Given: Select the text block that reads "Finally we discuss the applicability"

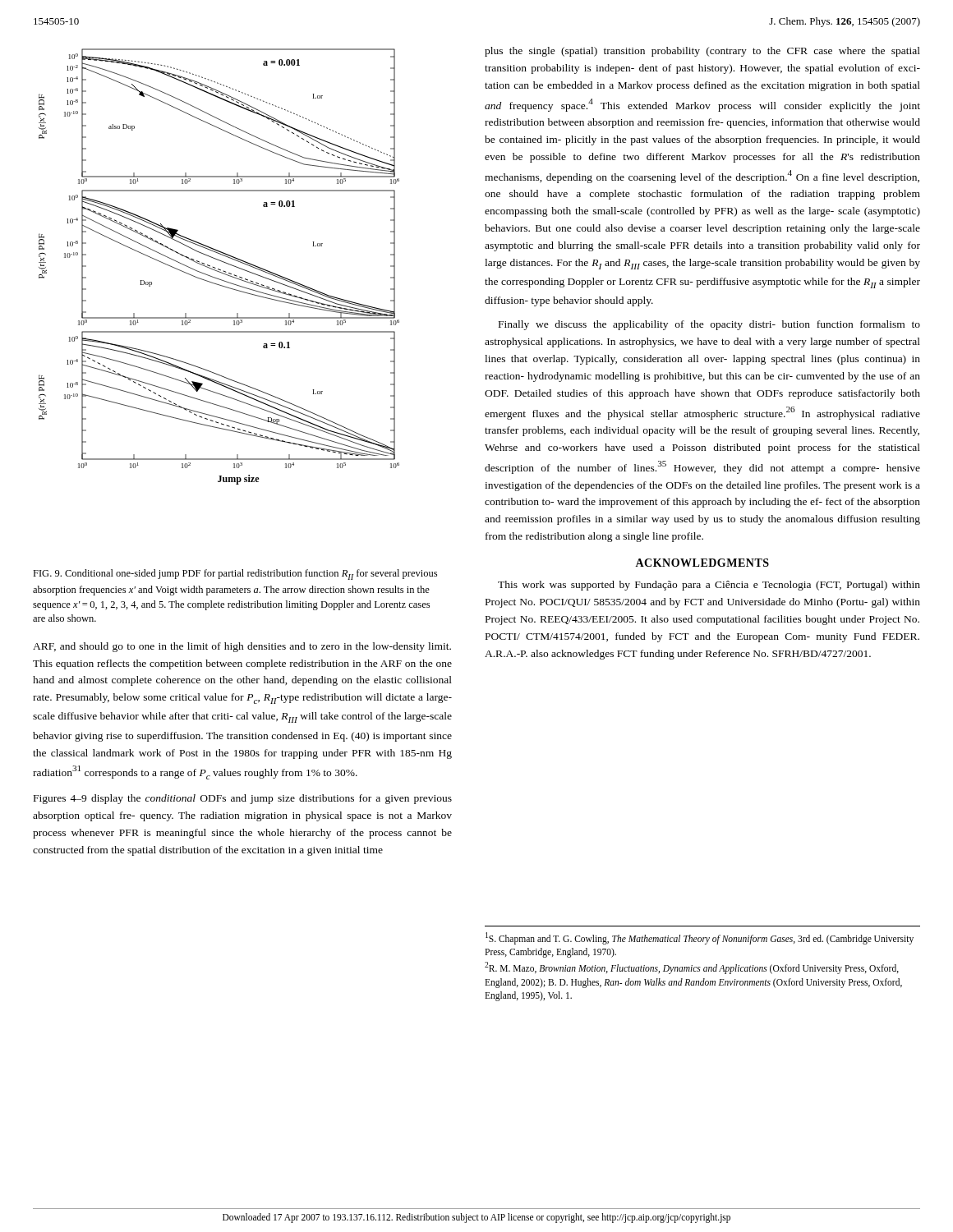Looking at the screenshot, I should pos(702,430).
